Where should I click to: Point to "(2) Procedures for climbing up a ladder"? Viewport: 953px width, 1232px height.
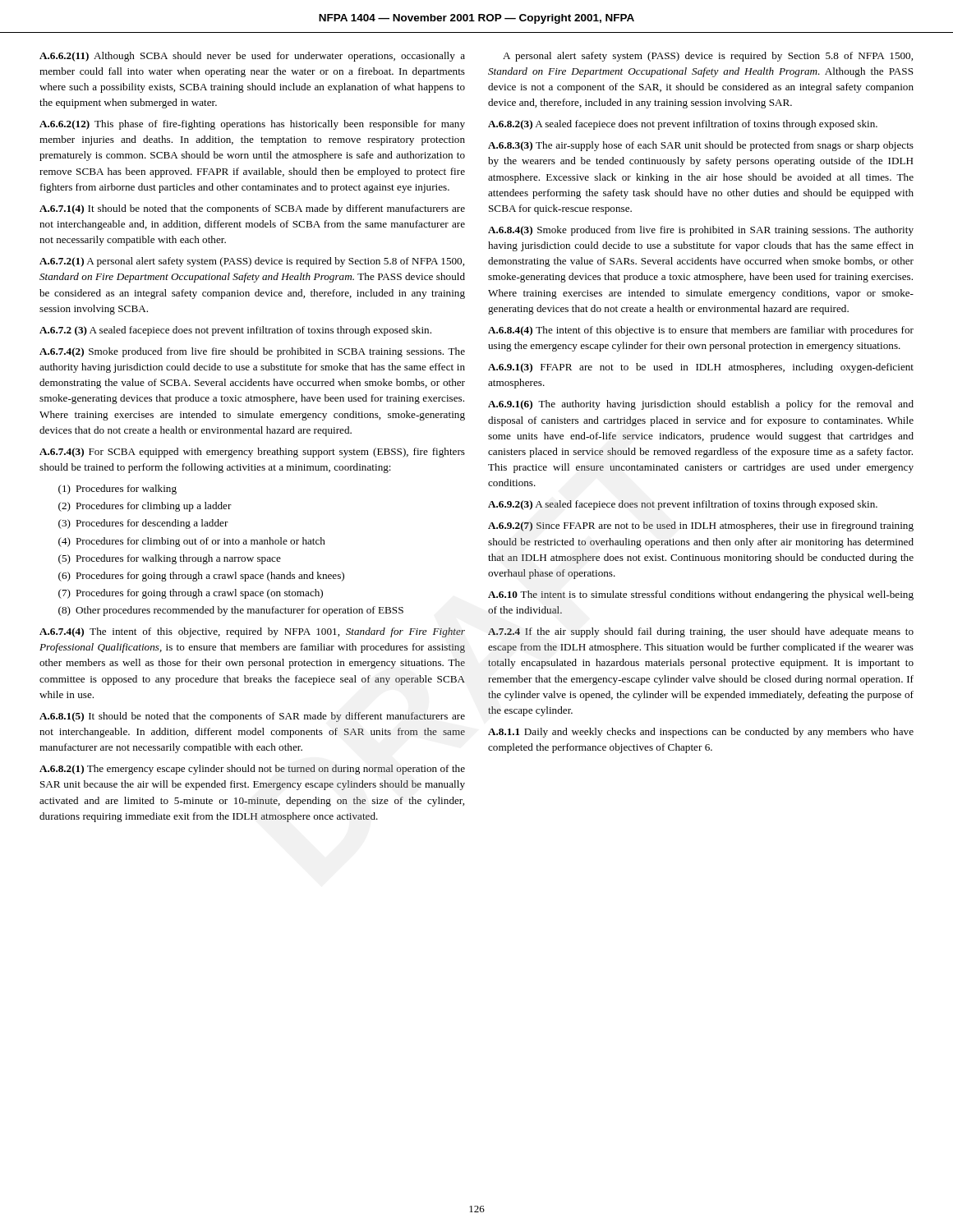coord(145,507)
